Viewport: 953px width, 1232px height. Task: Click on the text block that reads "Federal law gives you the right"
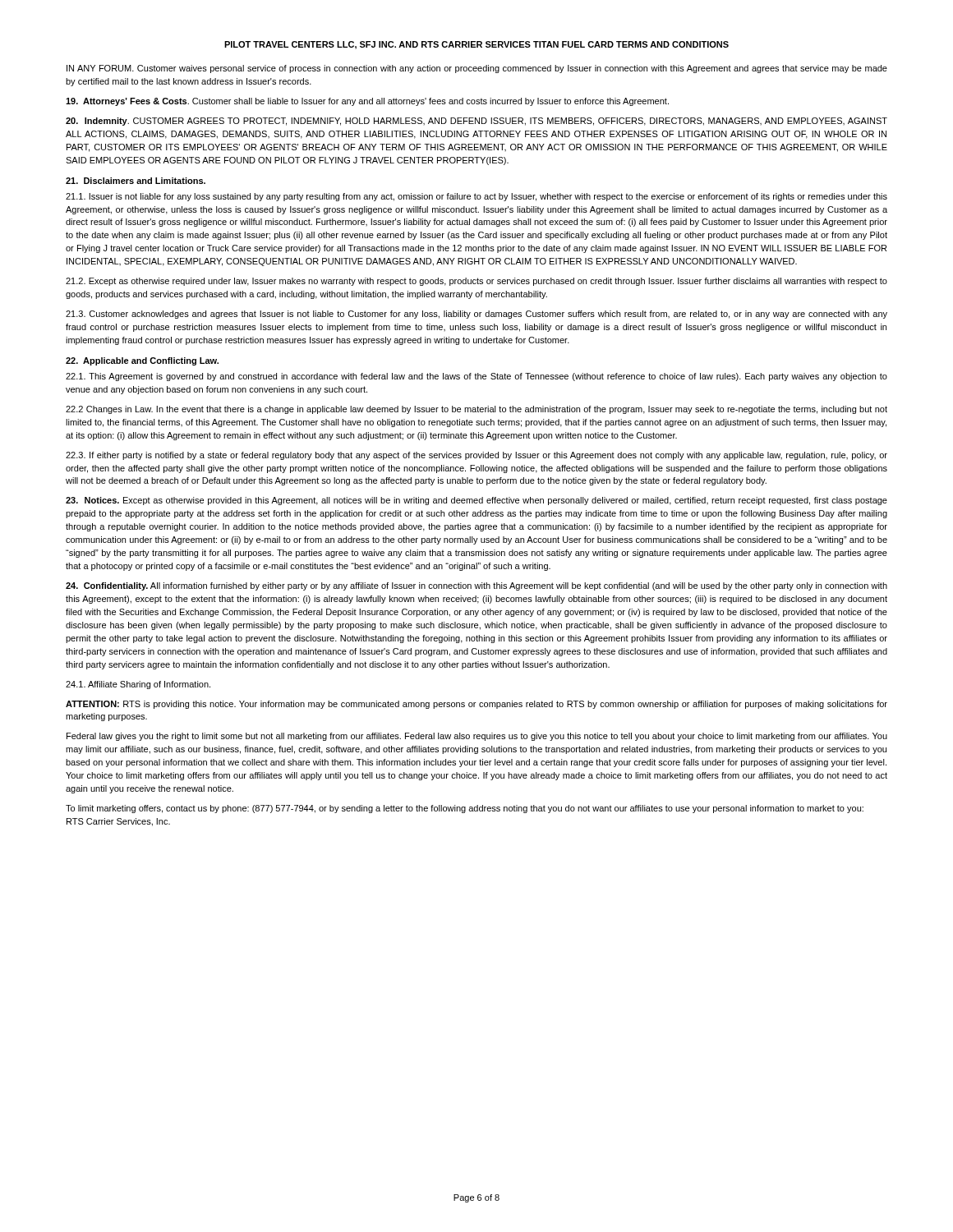click(x=476, y=762)
